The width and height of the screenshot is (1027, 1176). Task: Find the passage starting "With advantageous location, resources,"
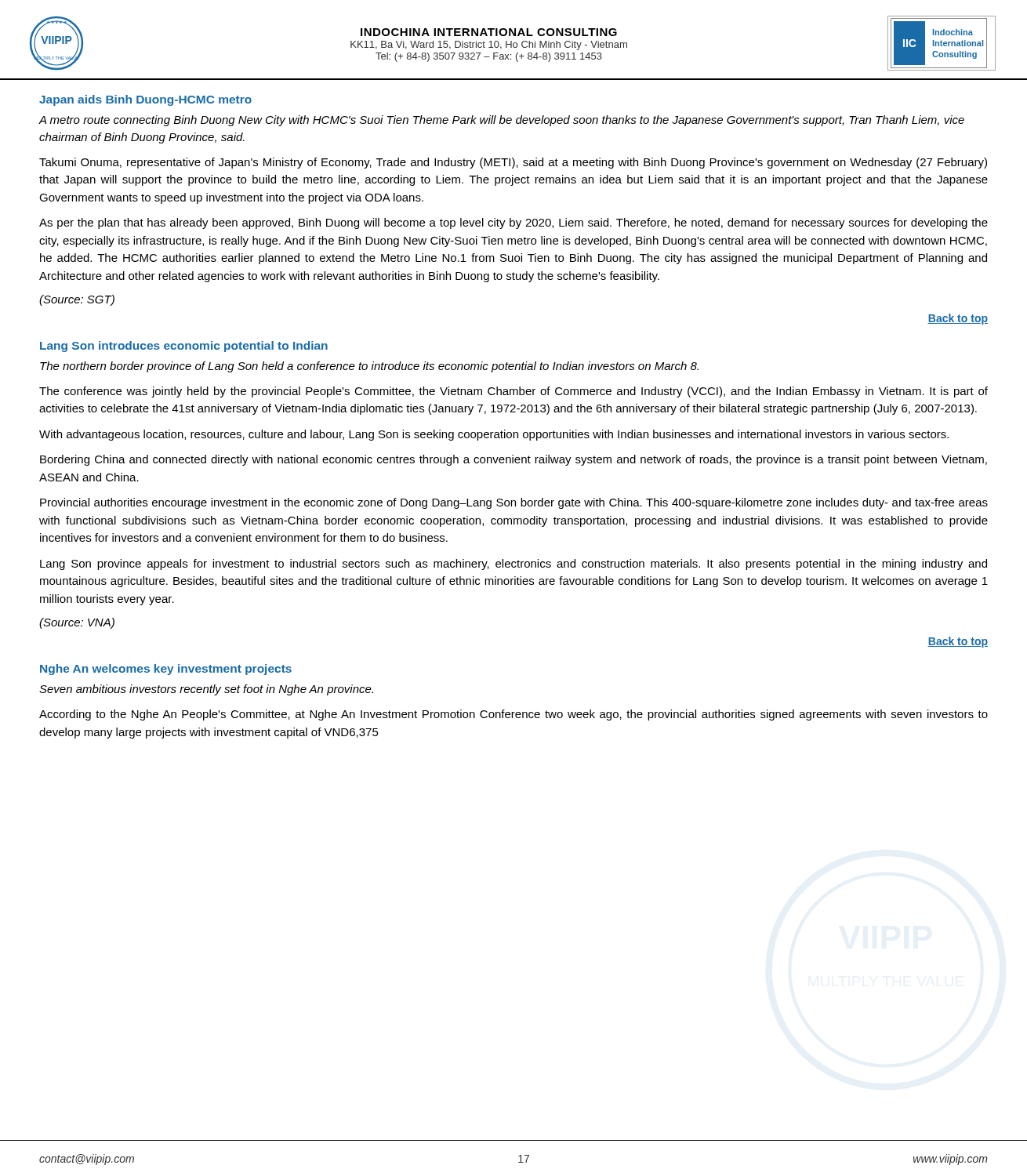pos(495,434)
